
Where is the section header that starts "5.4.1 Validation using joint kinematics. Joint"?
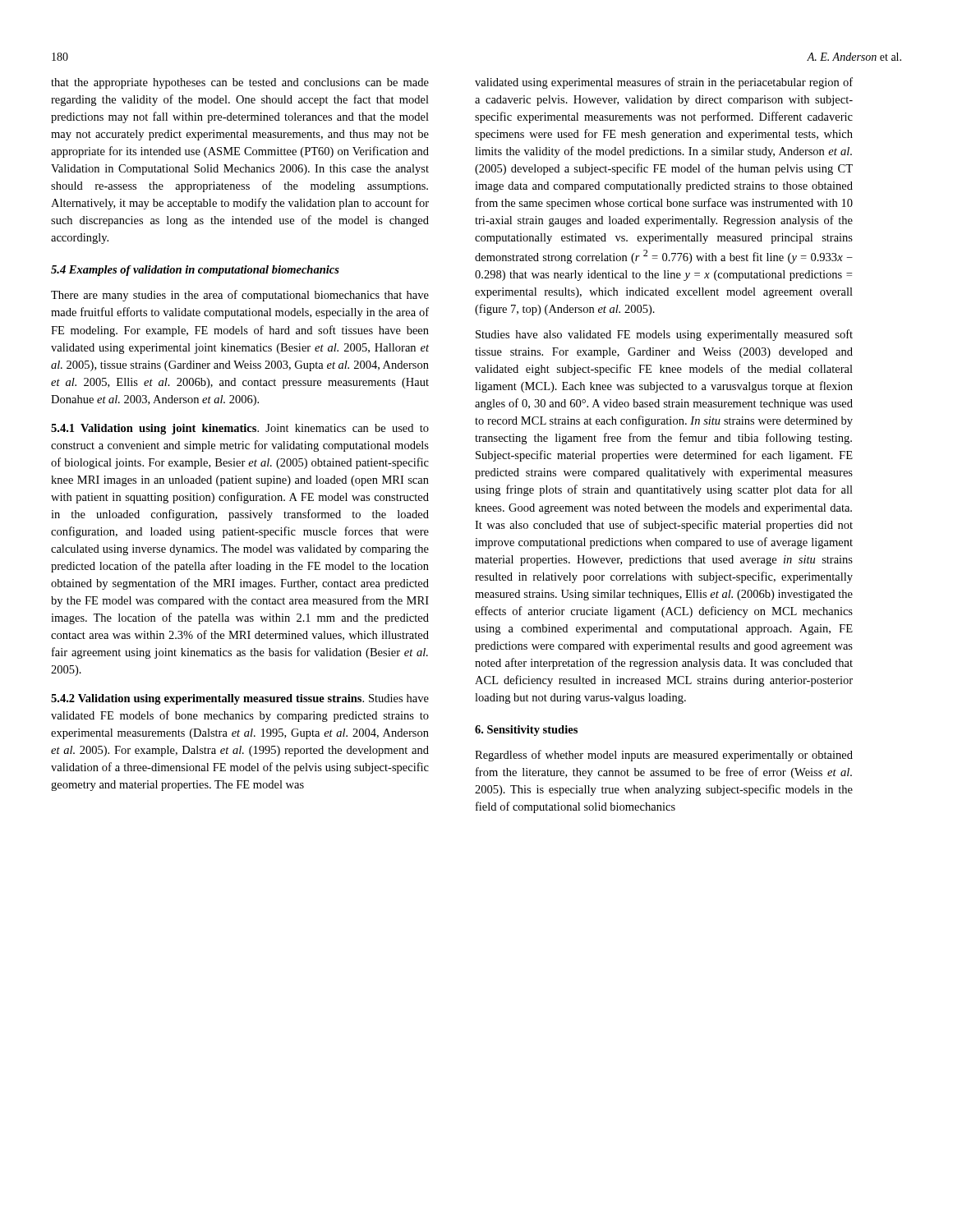(x=240, y=549)
